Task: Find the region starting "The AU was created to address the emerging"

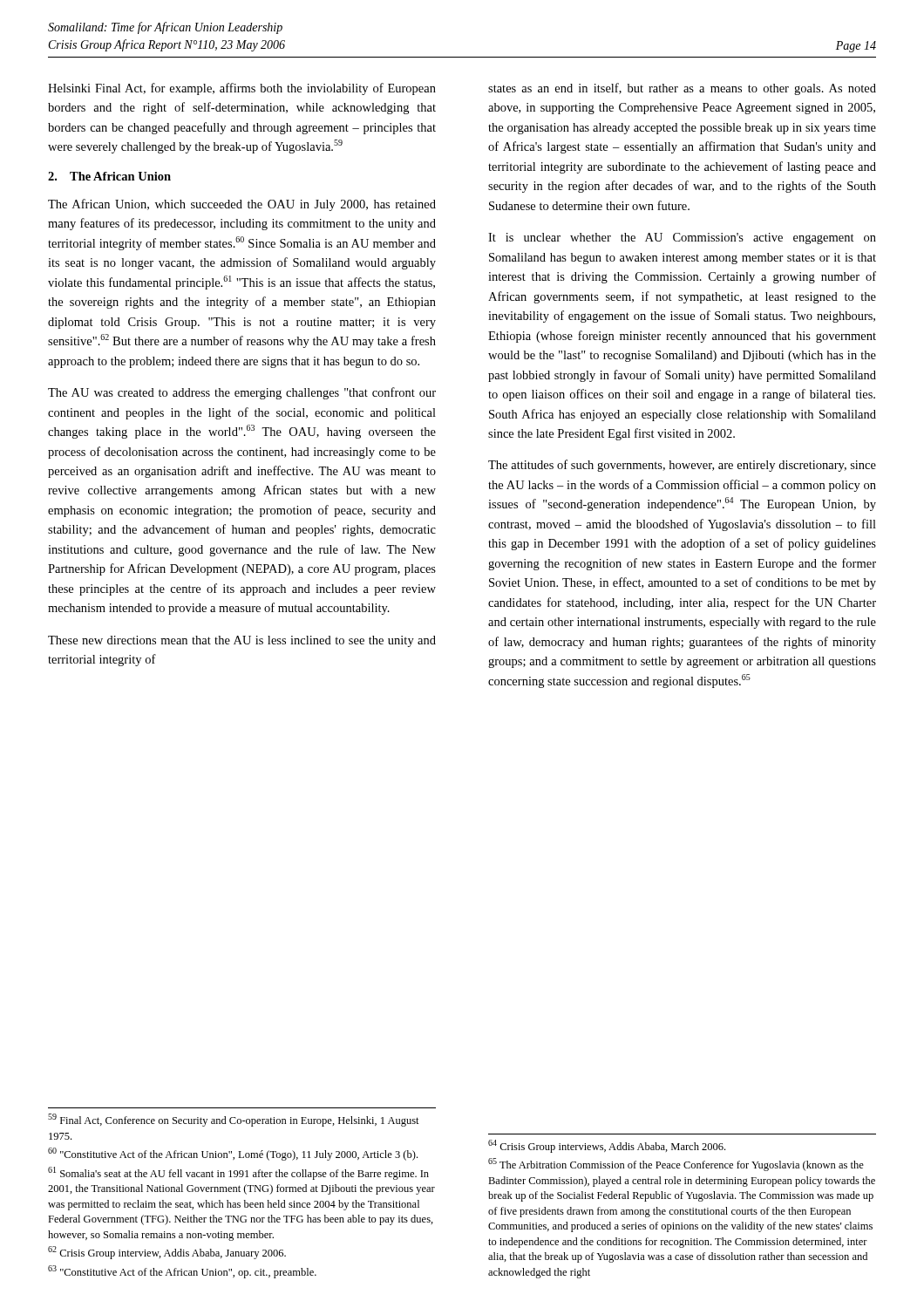Action: (x=242, y=500)
